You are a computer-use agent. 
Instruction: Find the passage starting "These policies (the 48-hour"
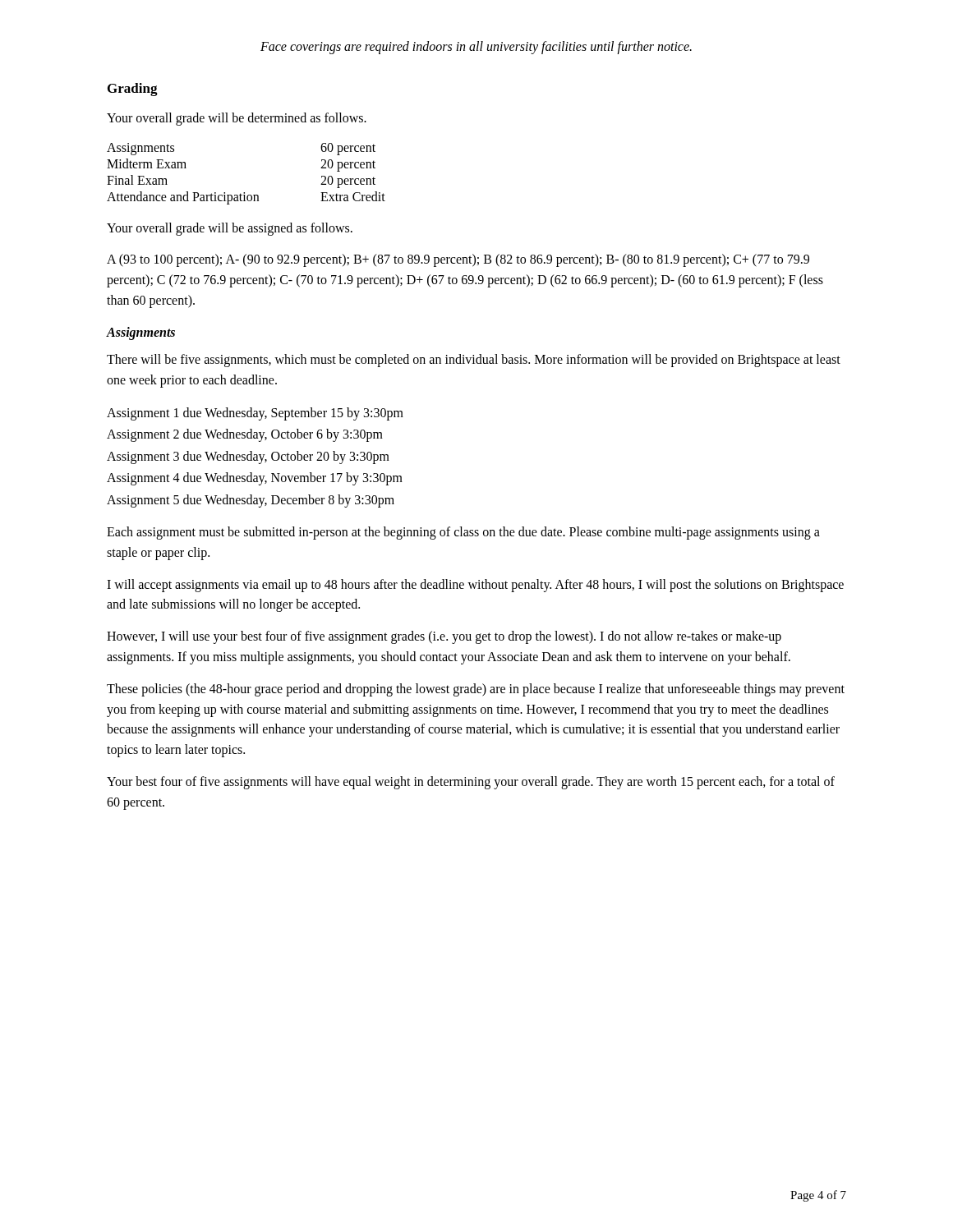click(x=476, y=719)
